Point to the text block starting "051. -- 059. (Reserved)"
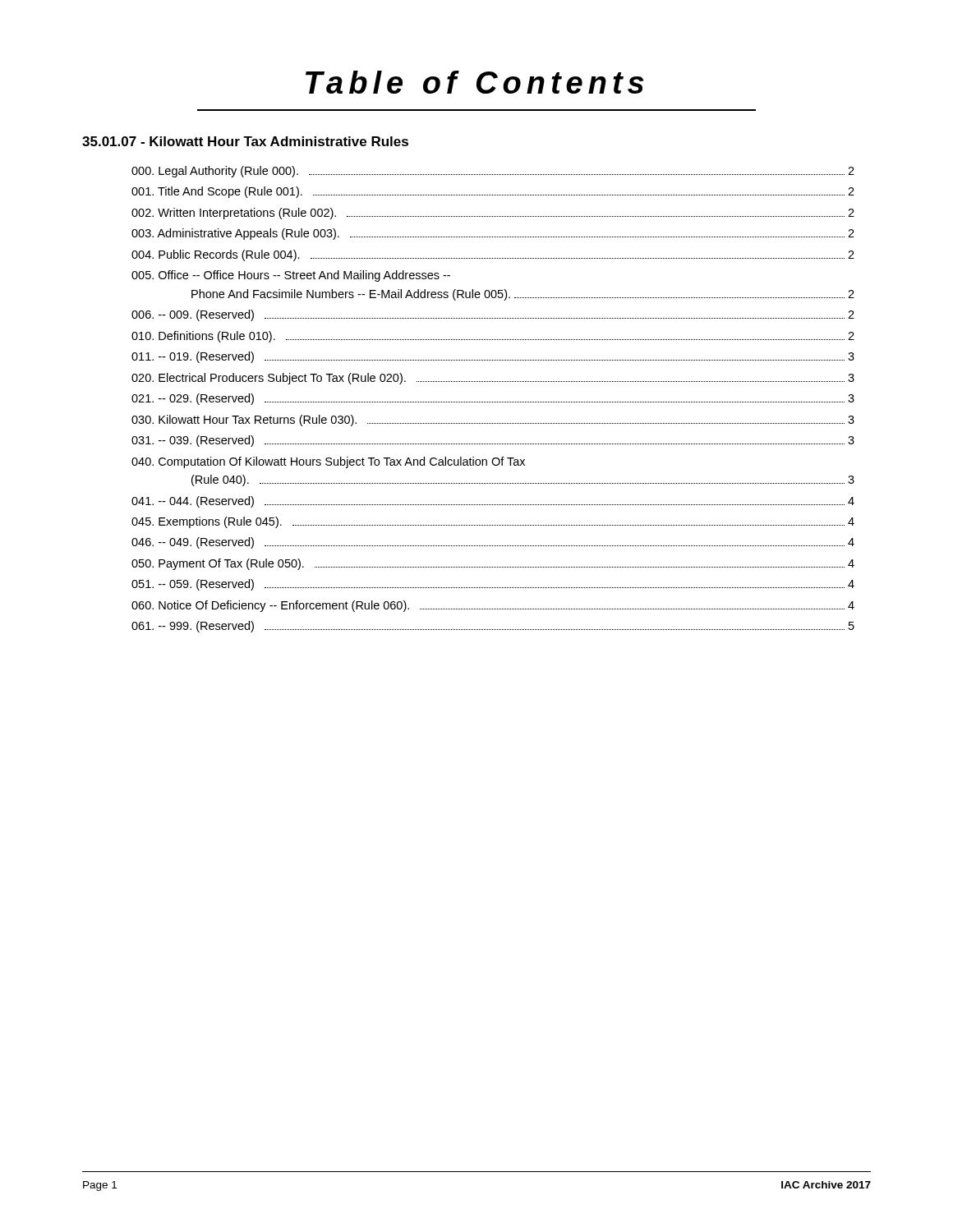953x1232 pixels. [x=493, y=584]
